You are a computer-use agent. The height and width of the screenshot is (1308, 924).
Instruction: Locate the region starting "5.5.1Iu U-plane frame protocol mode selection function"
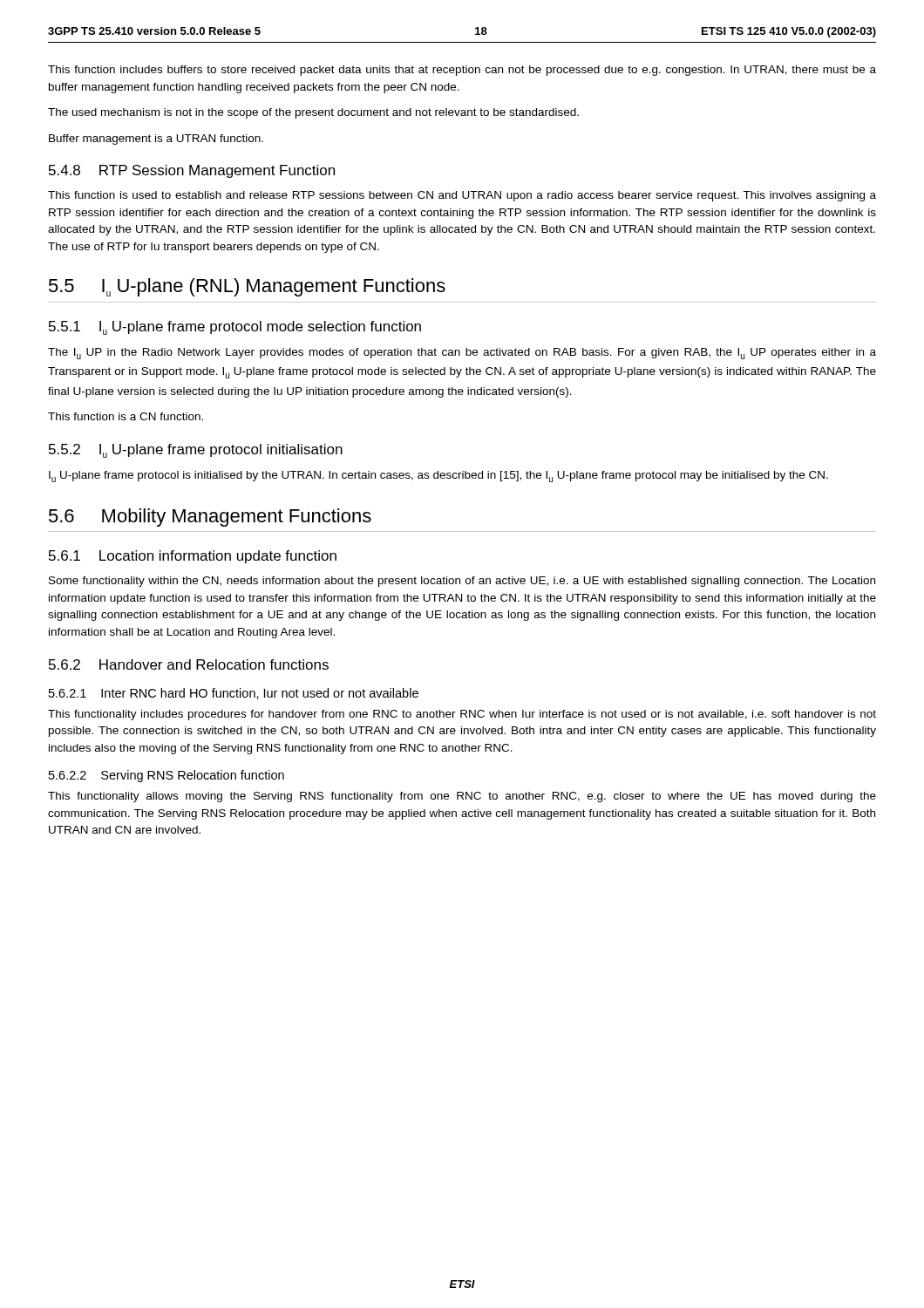point(235,328)
